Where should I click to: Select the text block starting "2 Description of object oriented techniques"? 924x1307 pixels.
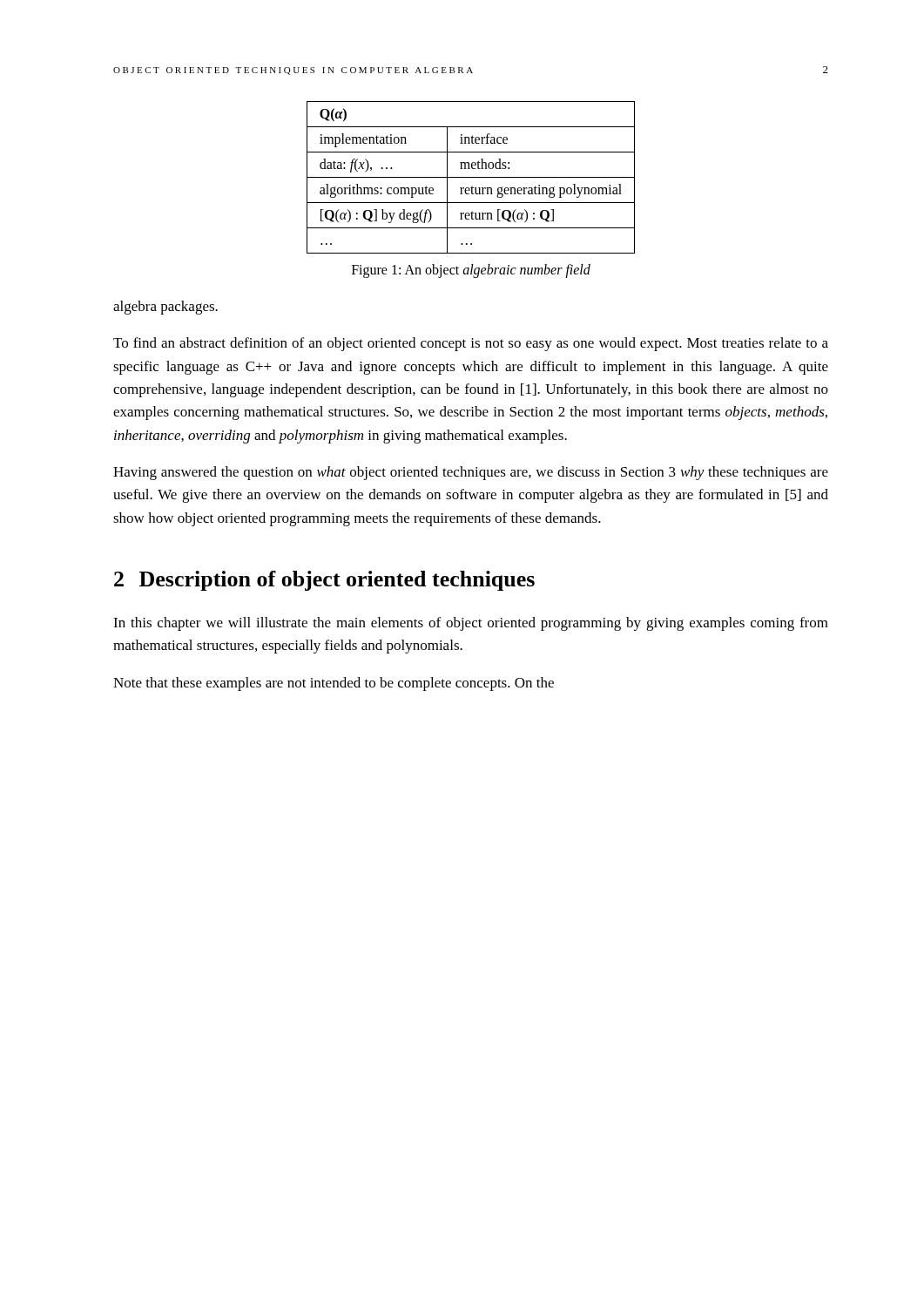click(x=324, y=579)
